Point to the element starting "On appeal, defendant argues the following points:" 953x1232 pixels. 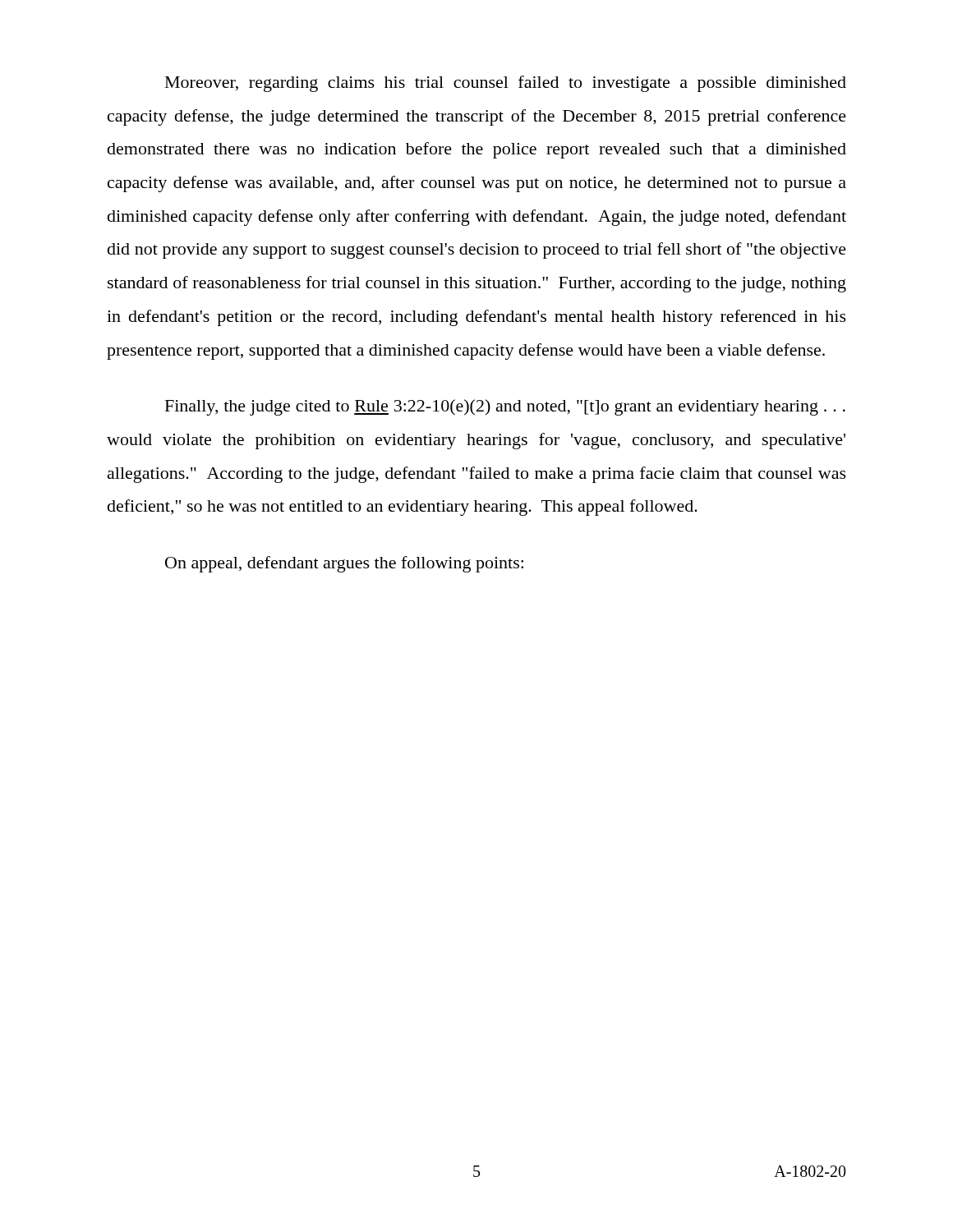pyautogui.click(x=345, y=562)
